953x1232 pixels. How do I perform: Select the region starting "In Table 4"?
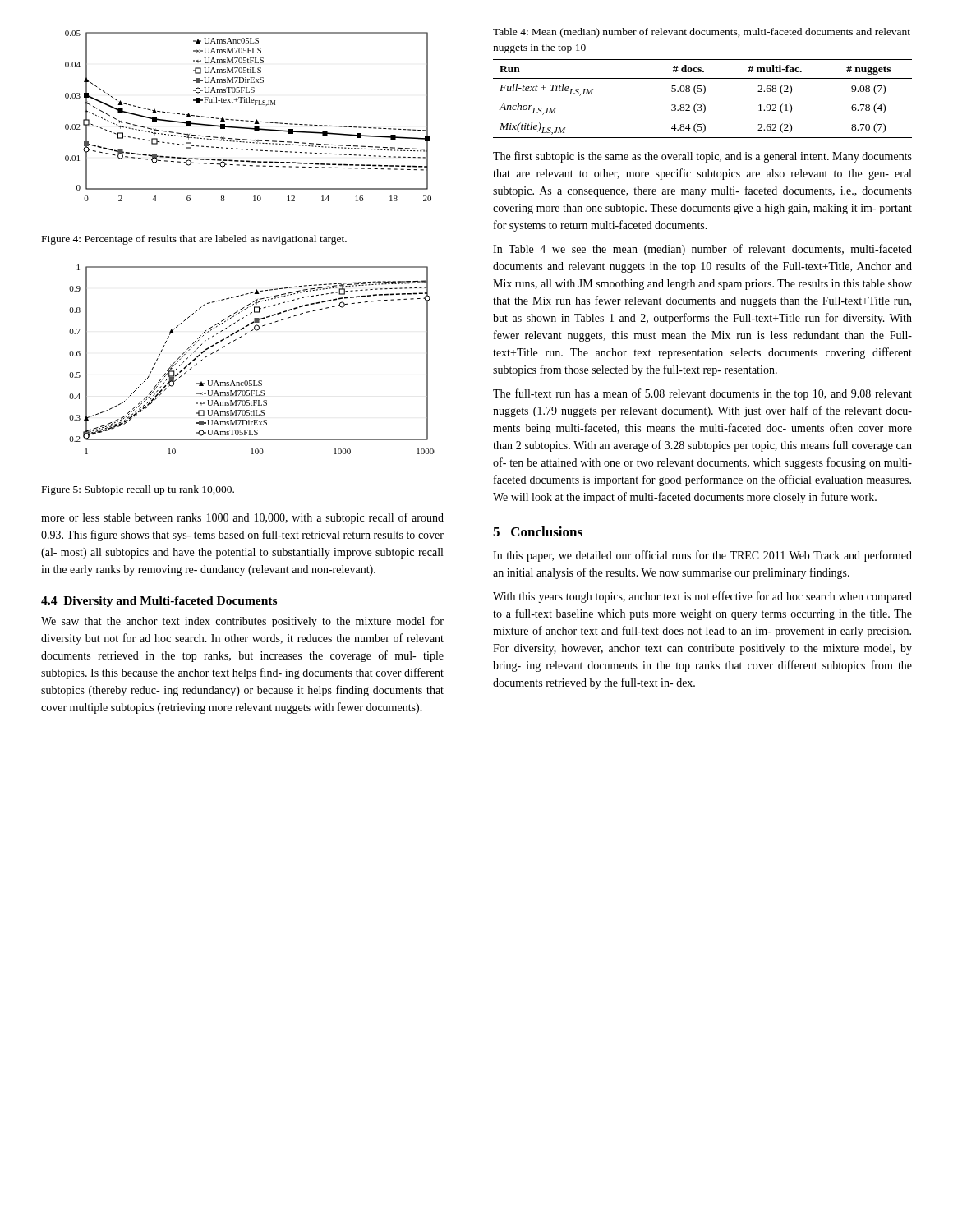[x=702, y=309]
